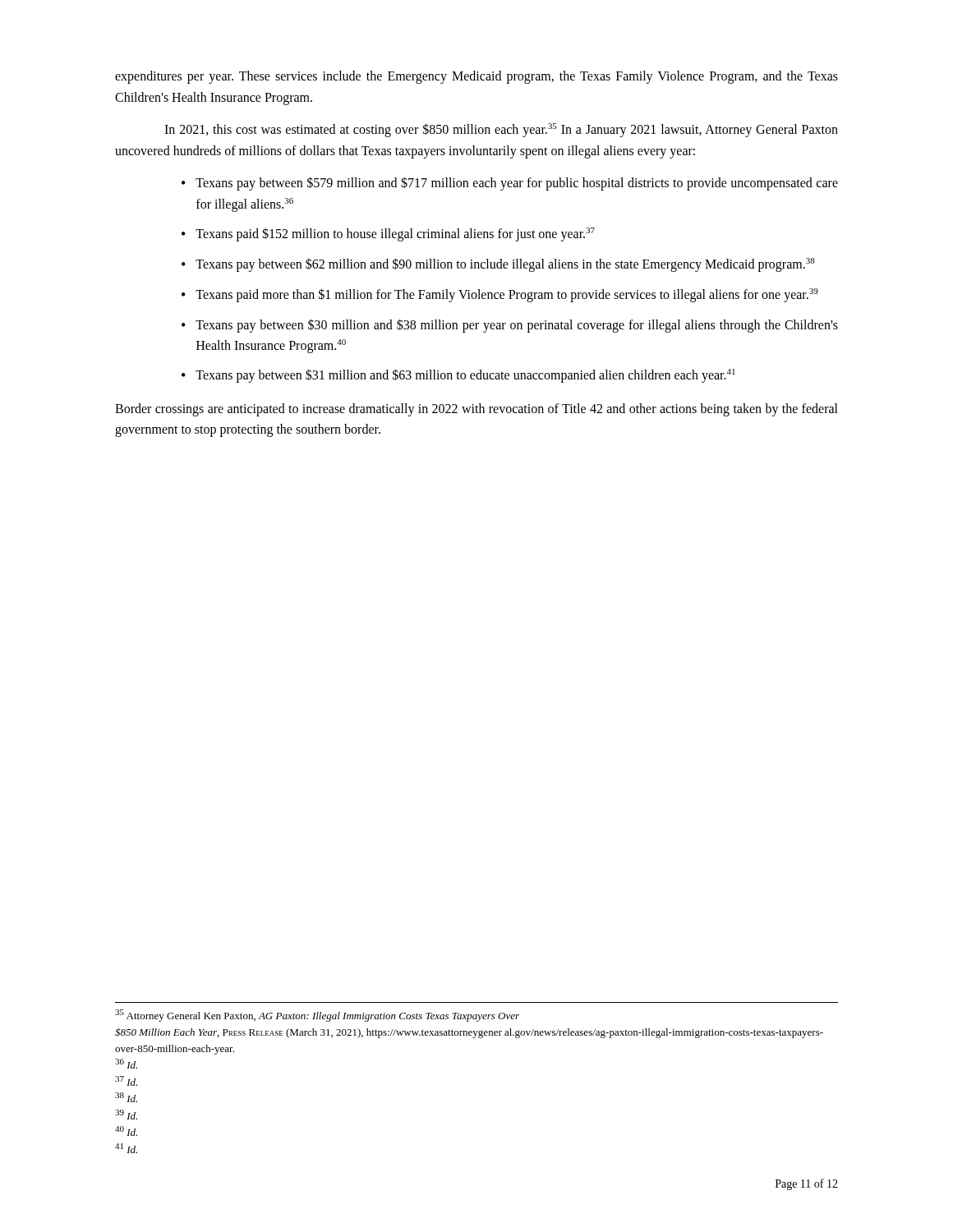Find the text block containing "Border crossings are"
Image resolution: width=953 pixels, height=1232 pixels.
(x=476, y=419)
